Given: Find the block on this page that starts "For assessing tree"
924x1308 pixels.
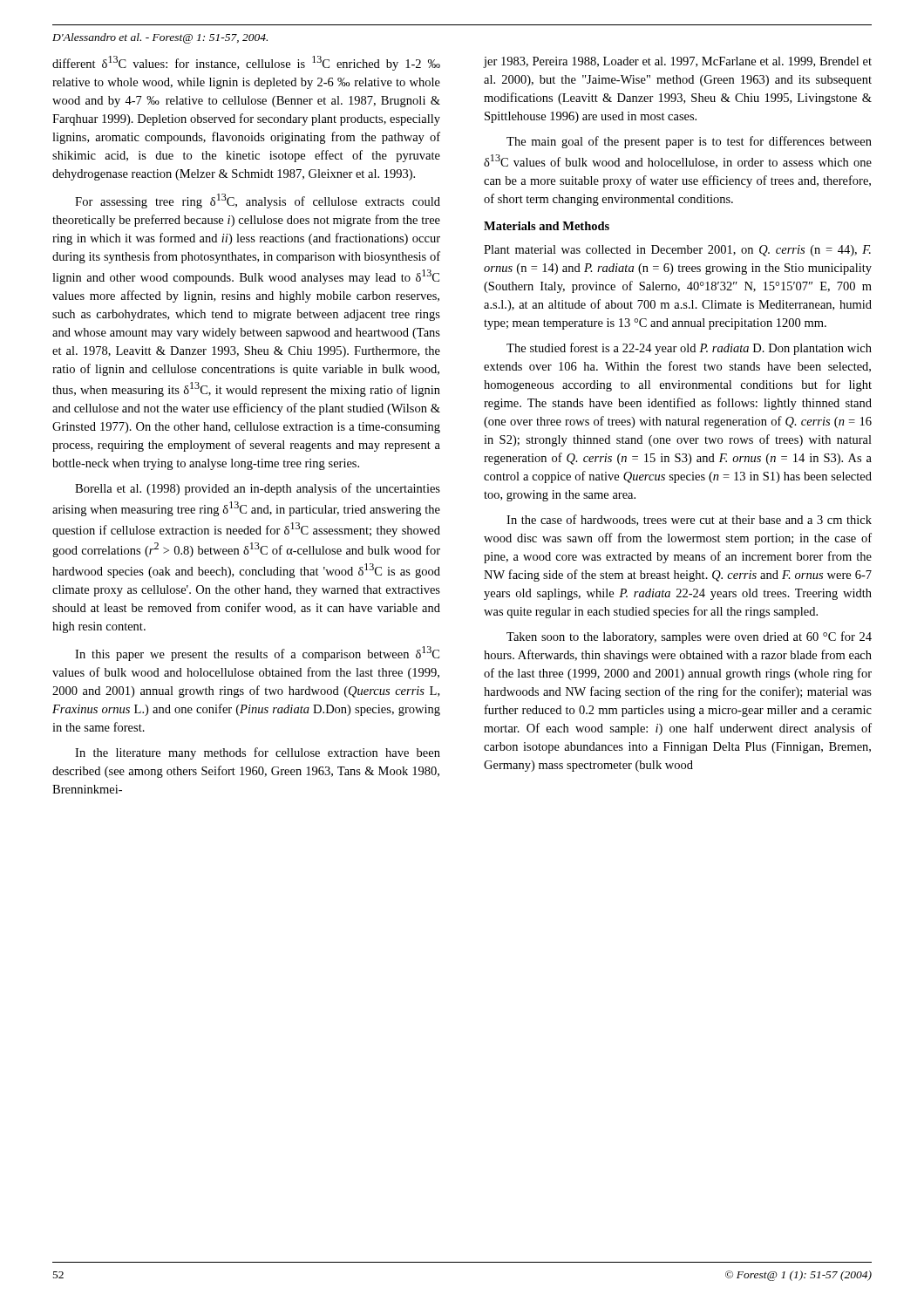Looking at the screenshot, I should point(246,331).
